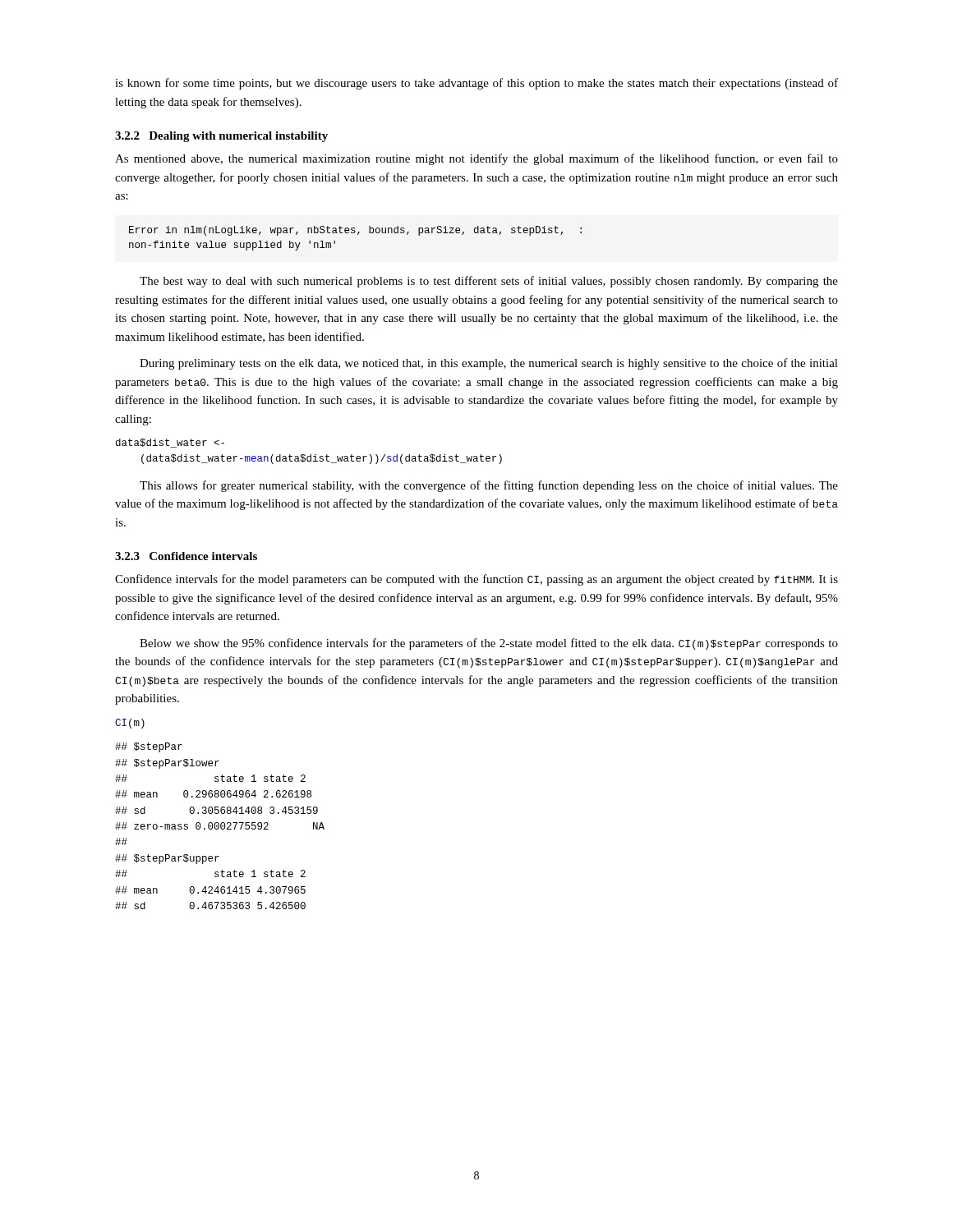Select the text block starting "The best way to deal with"
The width and height of the screenshot is (953, 1232).
pos(476,309)
